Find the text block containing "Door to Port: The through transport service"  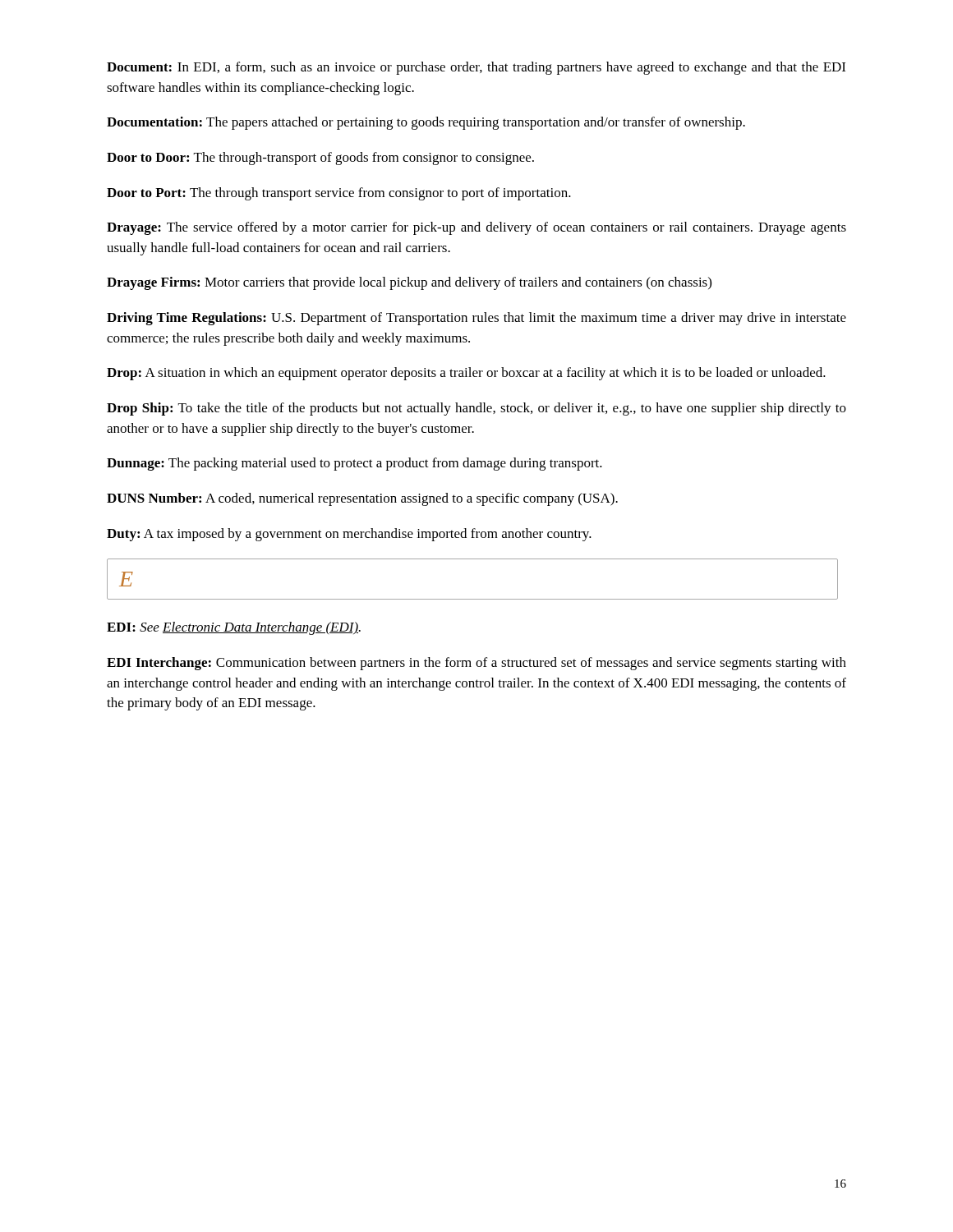pyautogui.click(x=339, y=192)
